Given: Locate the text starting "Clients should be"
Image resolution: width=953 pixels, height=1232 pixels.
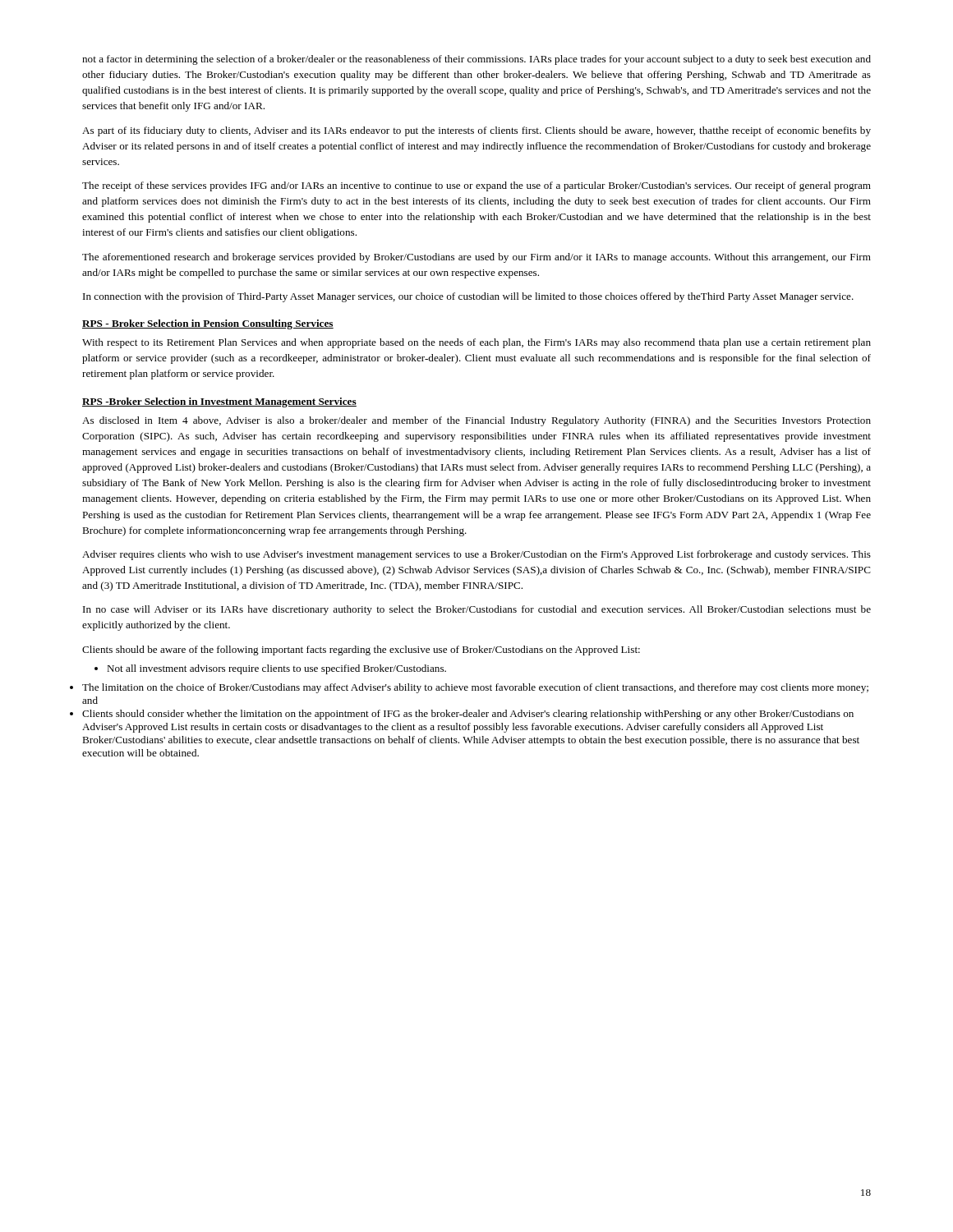Looking at the screenshot, I should click(x=476, y=649).
